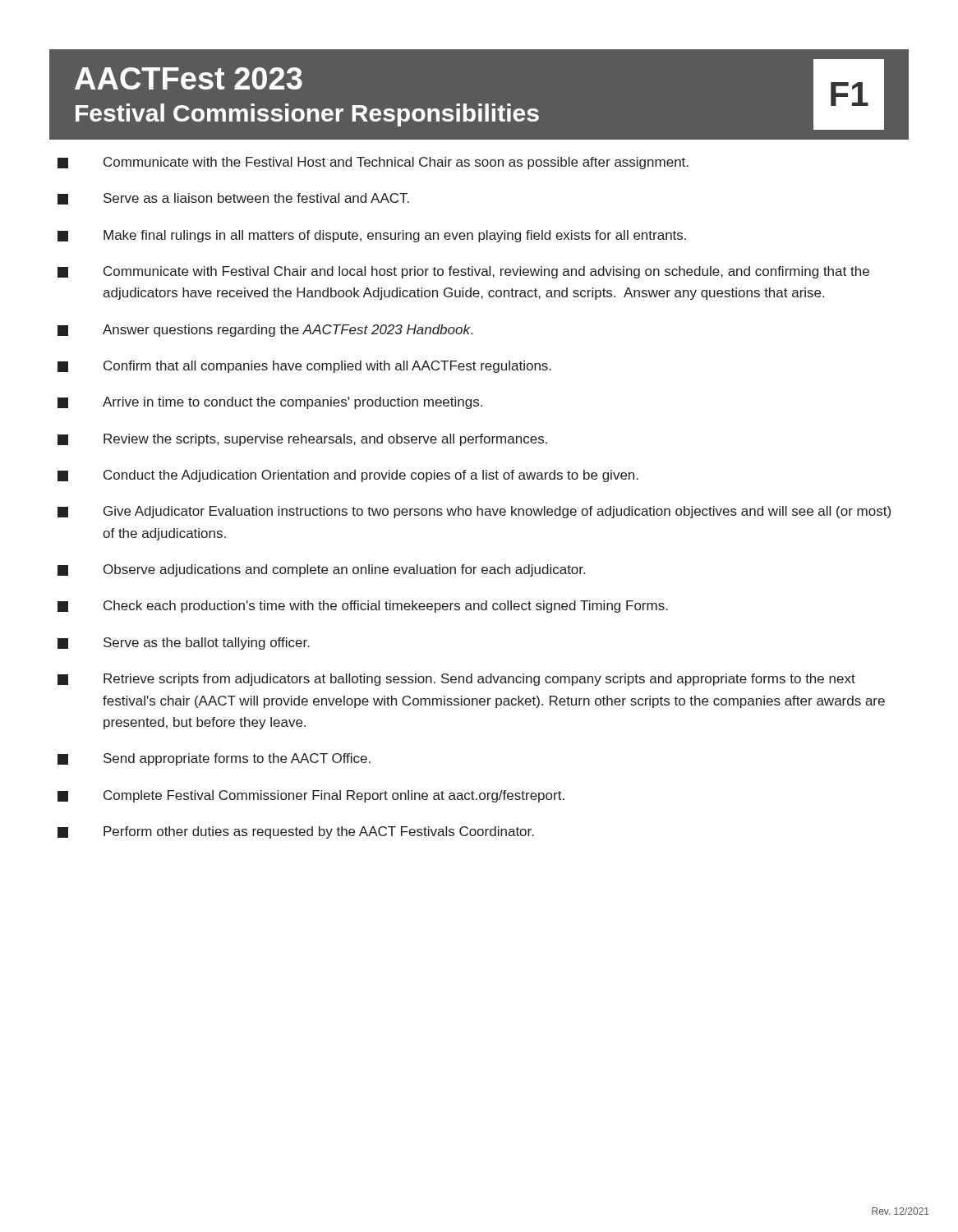Where is the passage that starts "Communicate with Festival"?
Screen dimensions: 1232x958
click(x=471, y=283)
